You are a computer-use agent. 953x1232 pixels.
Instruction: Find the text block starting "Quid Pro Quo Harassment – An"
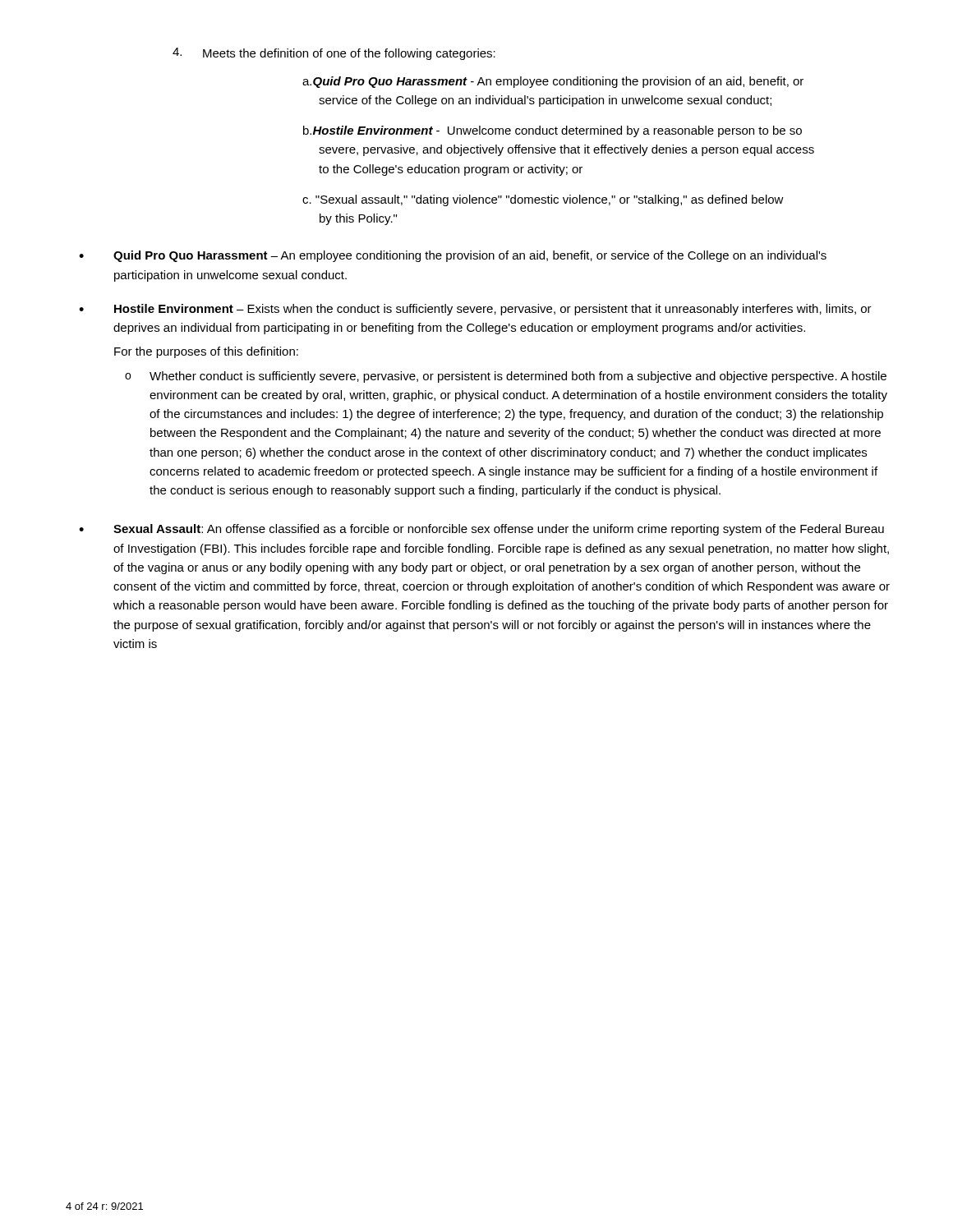point(470,265)
